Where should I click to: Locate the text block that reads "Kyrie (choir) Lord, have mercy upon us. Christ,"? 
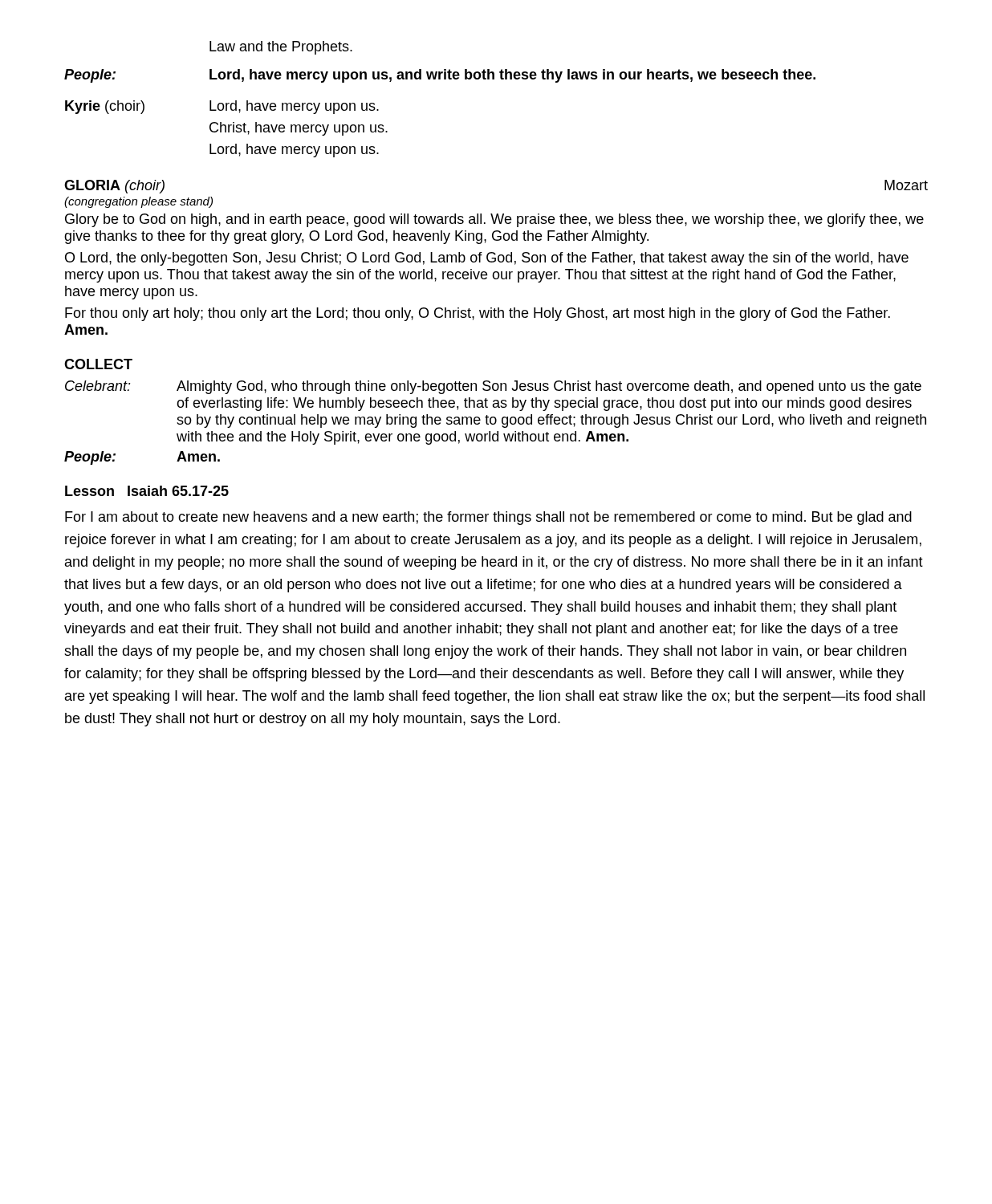[x=222, y=107]
